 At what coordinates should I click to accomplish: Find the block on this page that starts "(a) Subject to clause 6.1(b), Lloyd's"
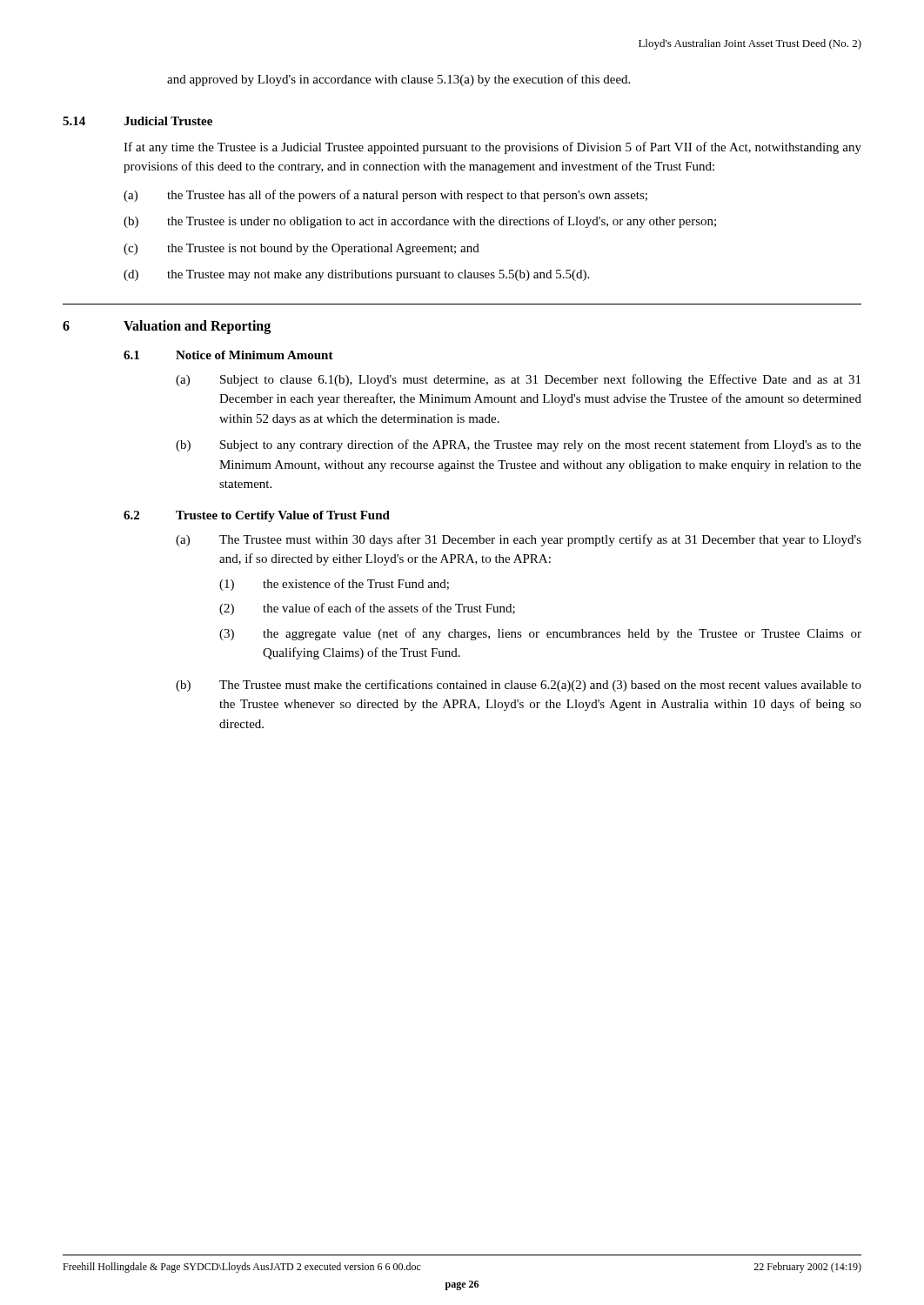[519, 399]
